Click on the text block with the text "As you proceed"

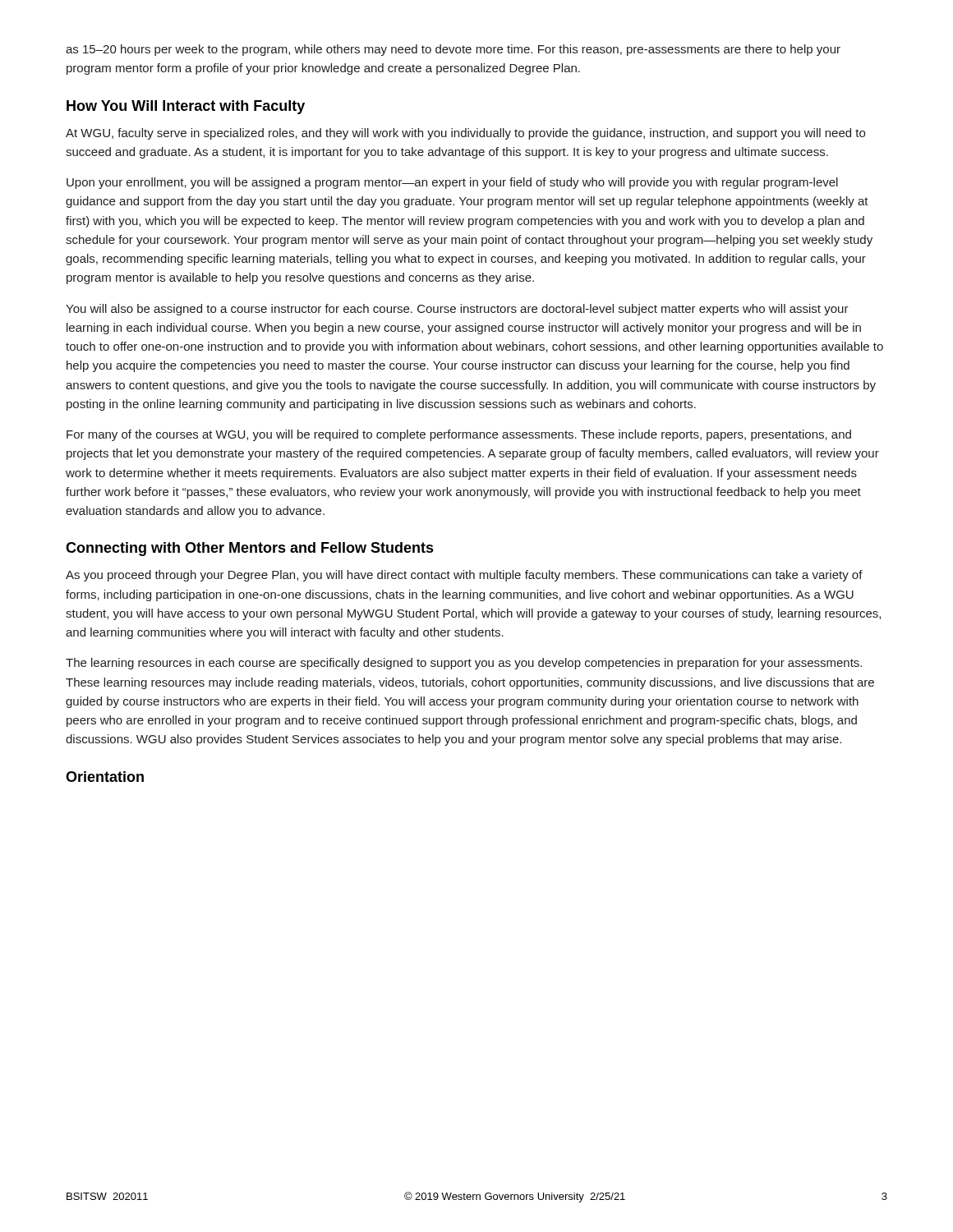coord(474,603)
